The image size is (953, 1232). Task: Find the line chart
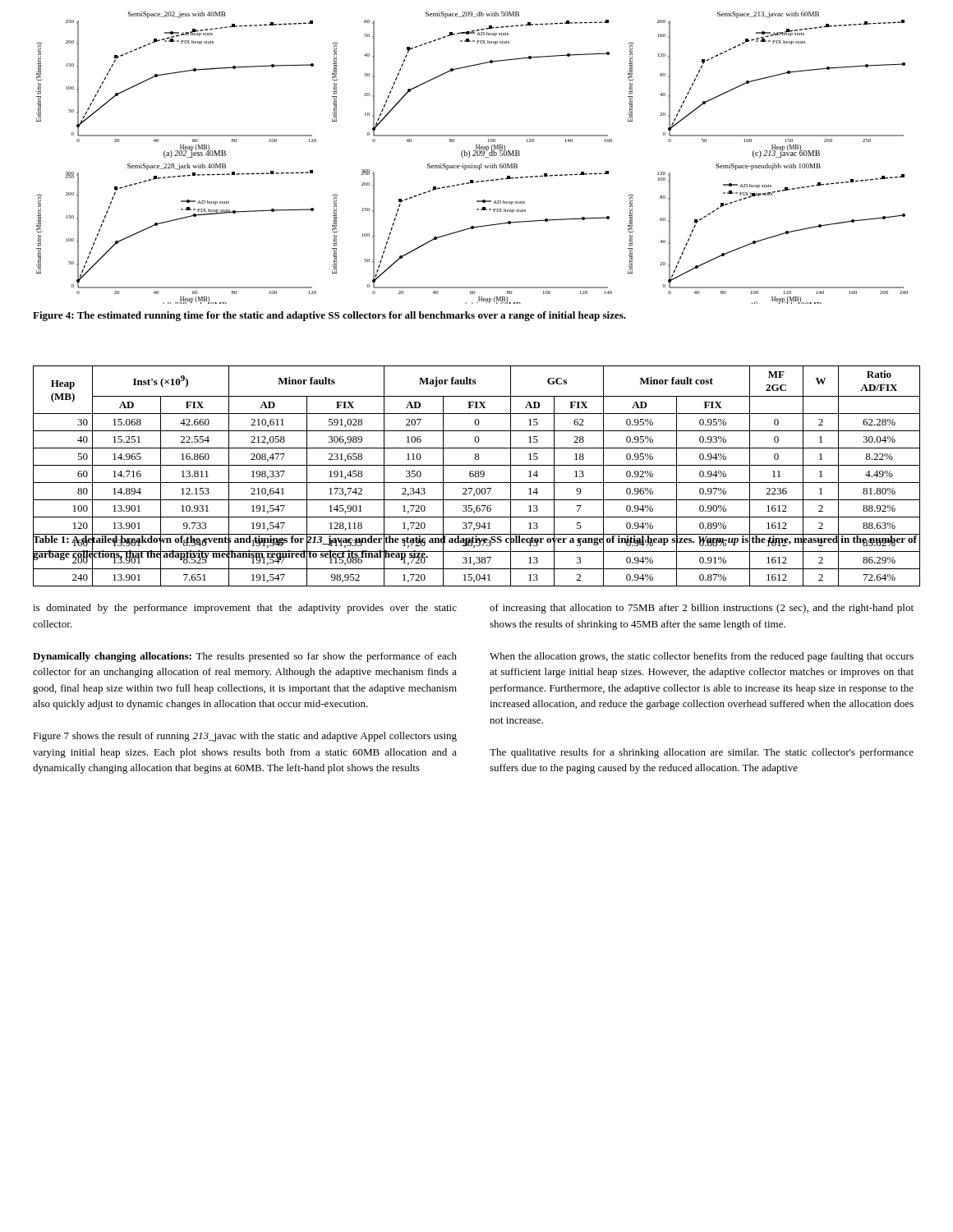coord(476,156)
